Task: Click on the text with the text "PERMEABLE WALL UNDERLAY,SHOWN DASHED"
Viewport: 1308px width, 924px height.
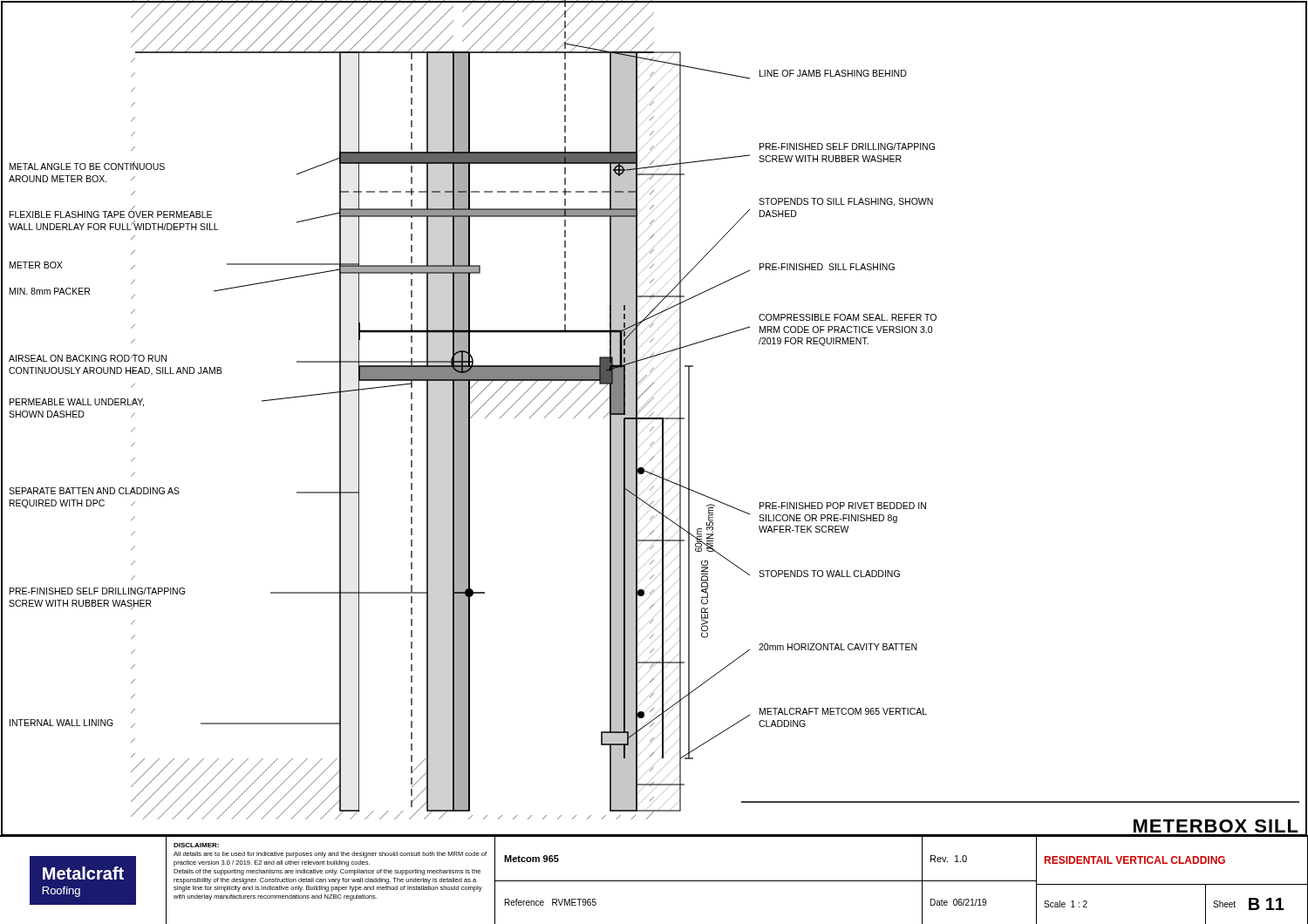Action: pos(77,408)
